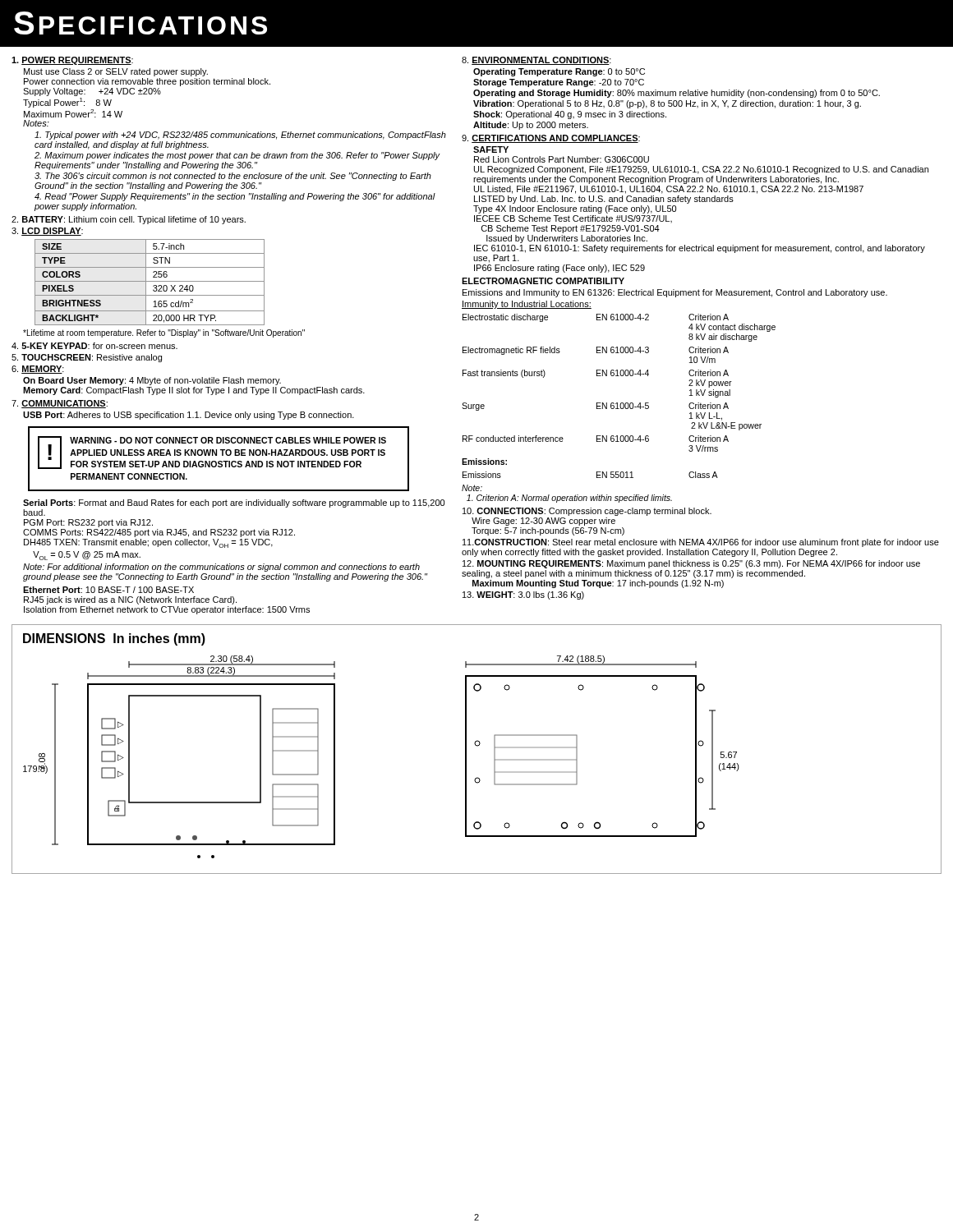Locate the block of text that opens with "Vibration: Operational 5 to 8 Hz, 0.8" (p-p),"

(x=667, y=103)
